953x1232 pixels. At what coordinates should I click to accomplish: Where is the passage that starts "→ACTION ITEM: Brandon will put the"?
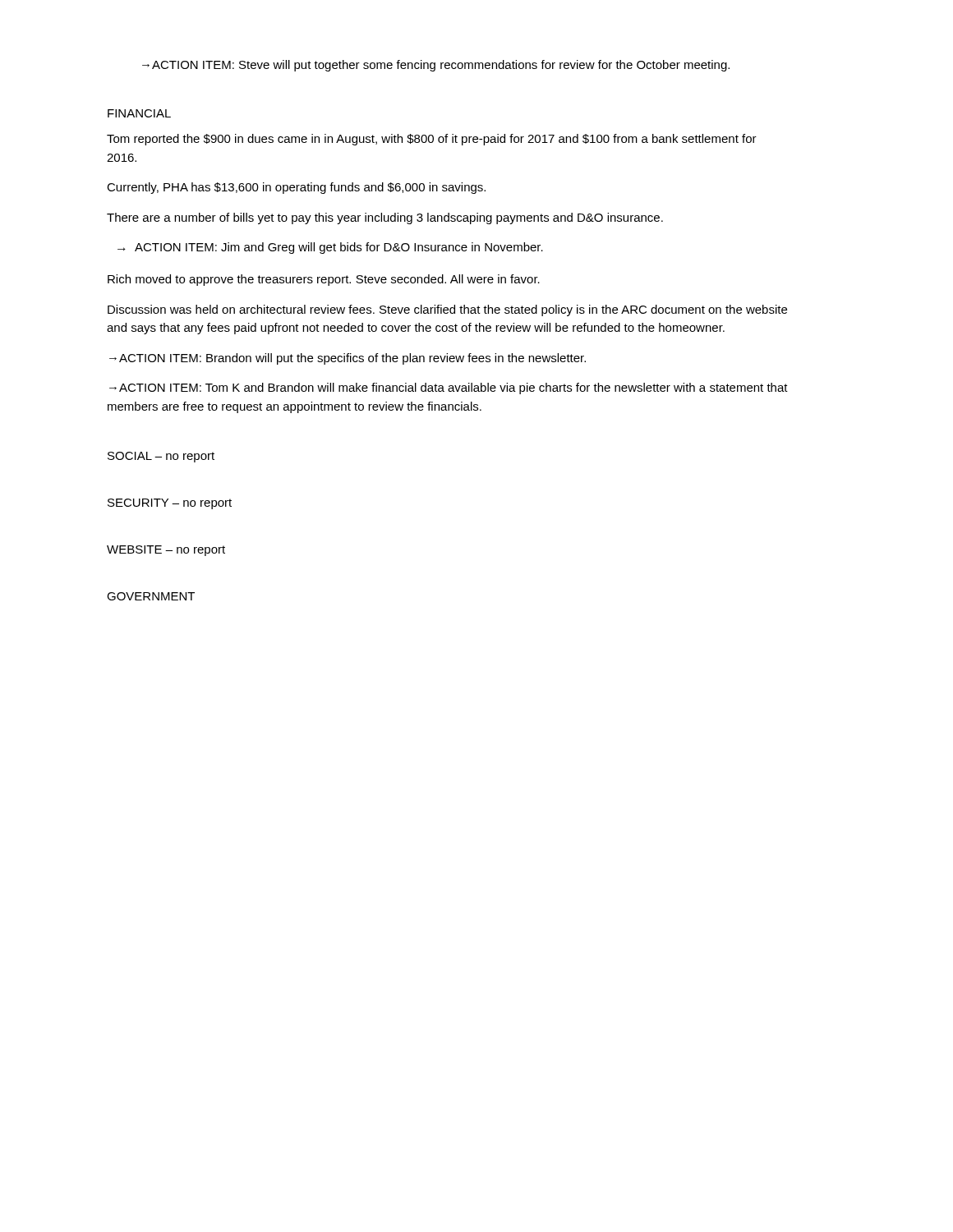[x=347, y=357]
